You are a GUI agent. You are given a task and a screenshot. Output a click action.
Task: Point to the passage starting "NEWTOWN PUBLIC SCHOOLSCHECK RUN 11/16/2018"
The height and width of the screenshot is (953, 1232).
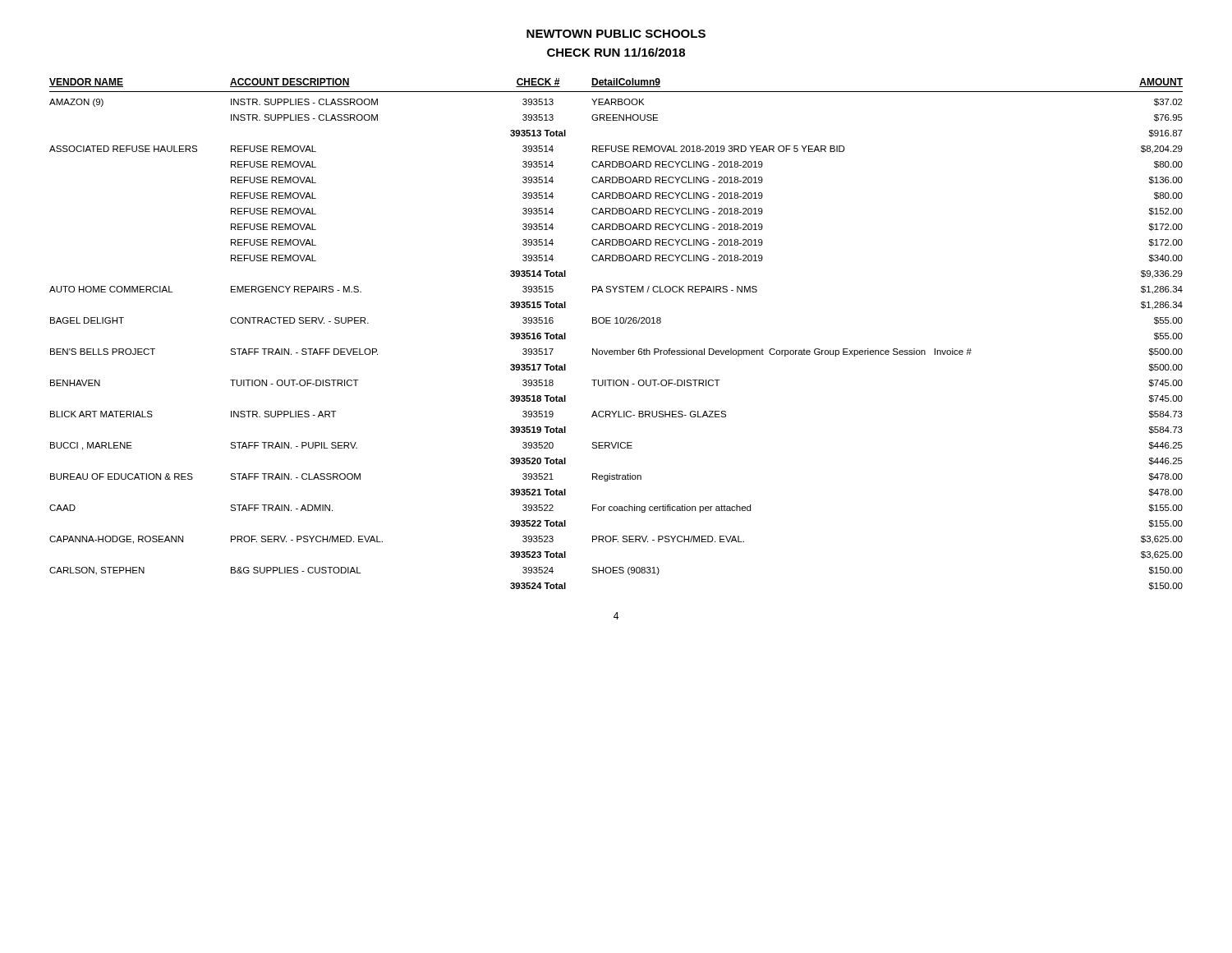pos(616,43)
